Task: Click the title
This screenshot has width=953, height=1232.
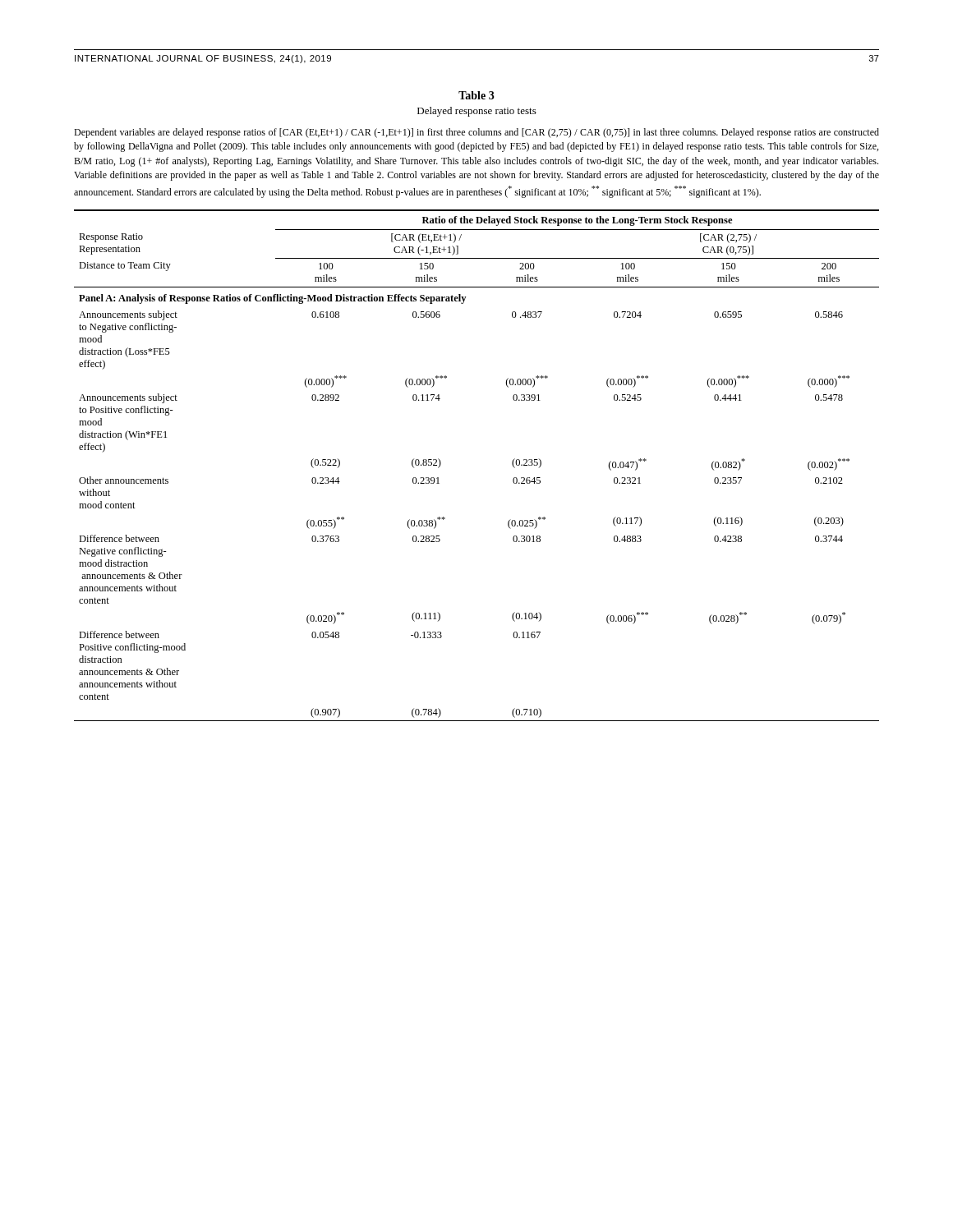Action: [x=476, y=96]
